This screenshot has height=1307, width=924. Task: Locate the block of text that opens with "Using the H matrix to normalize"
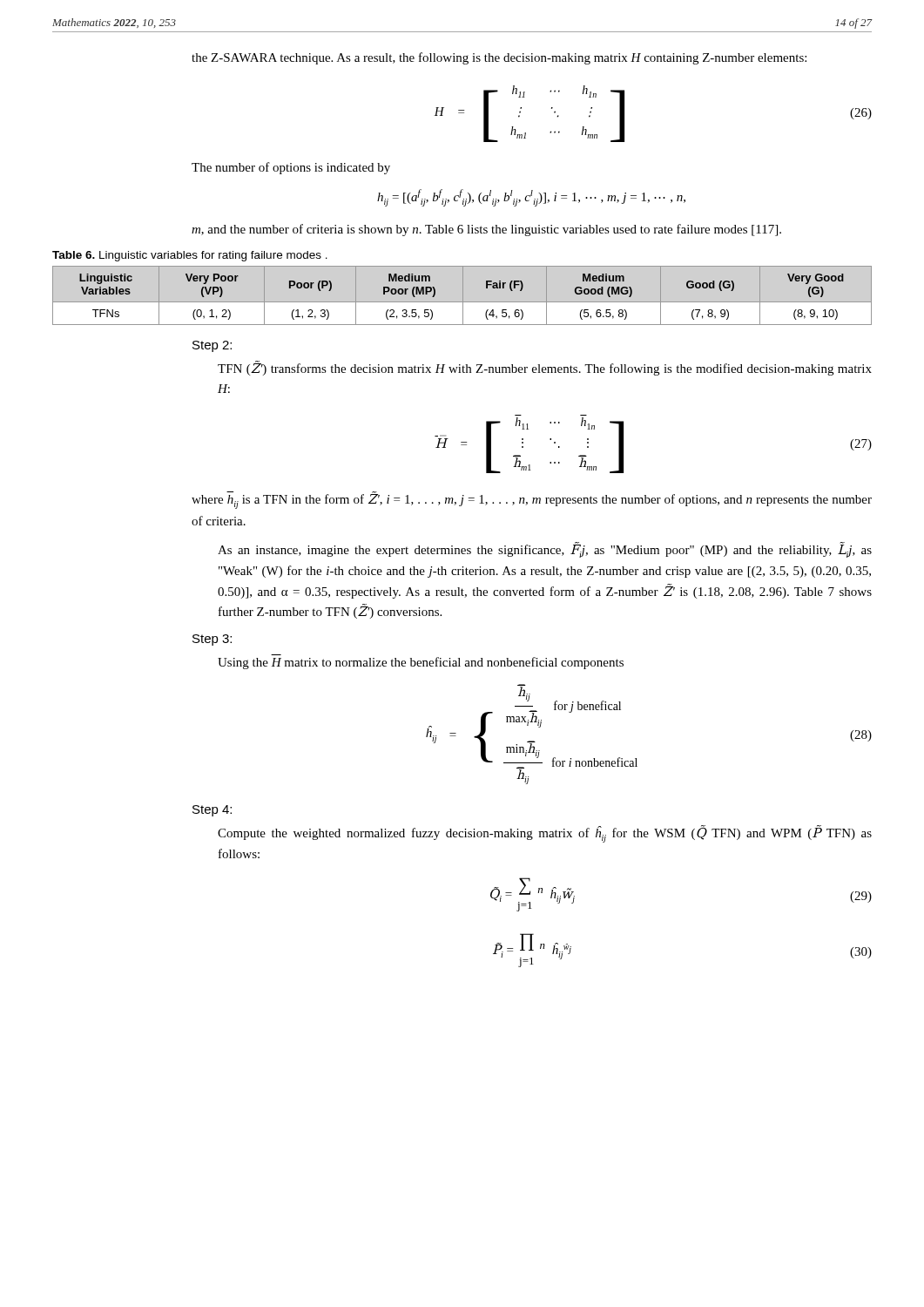[x=421, y=662]
